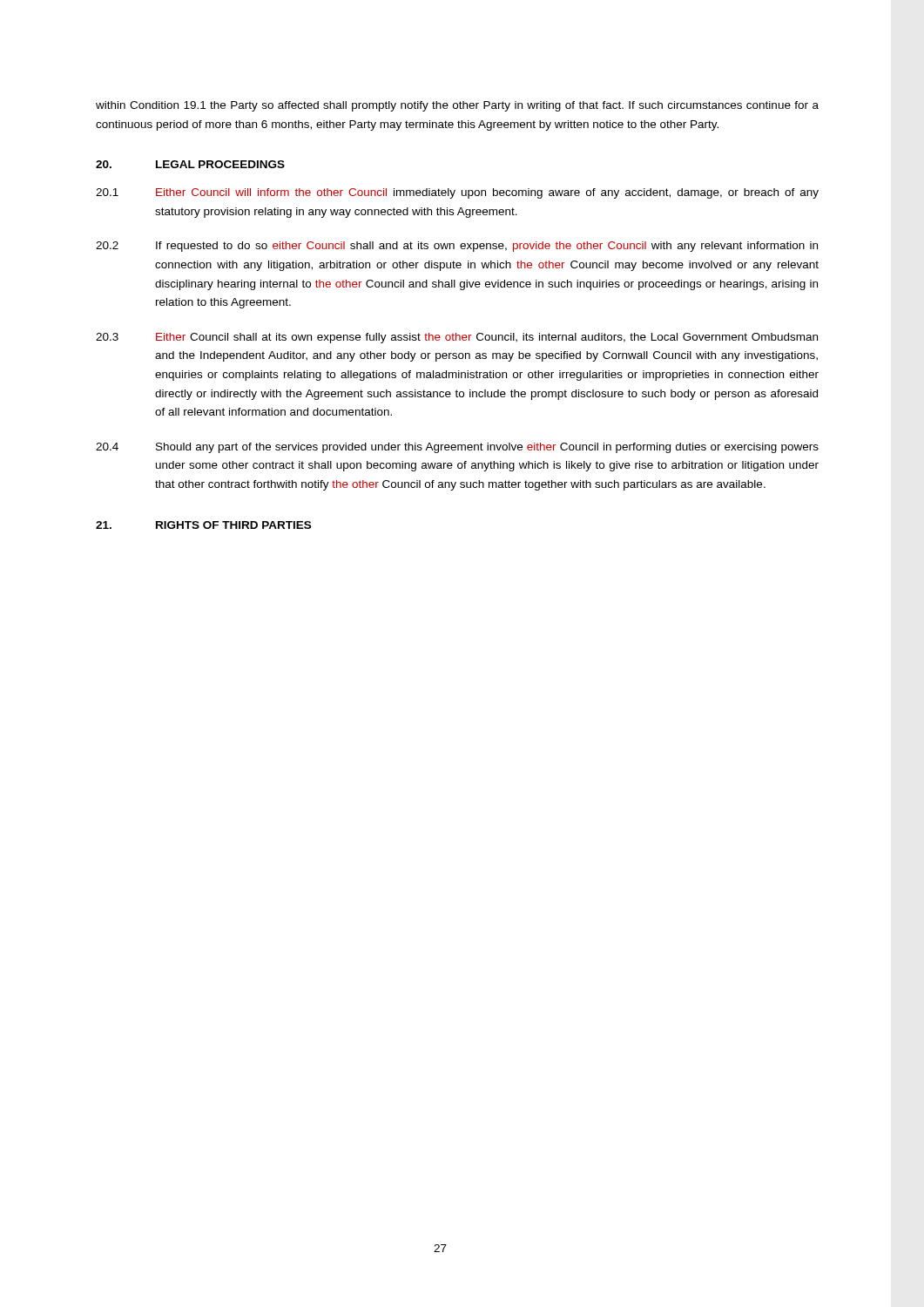Point to the block beginning "1 Either Council will inform the"
The width and height of the screenshot is (924, 1307).
click(x=457, y=202)
